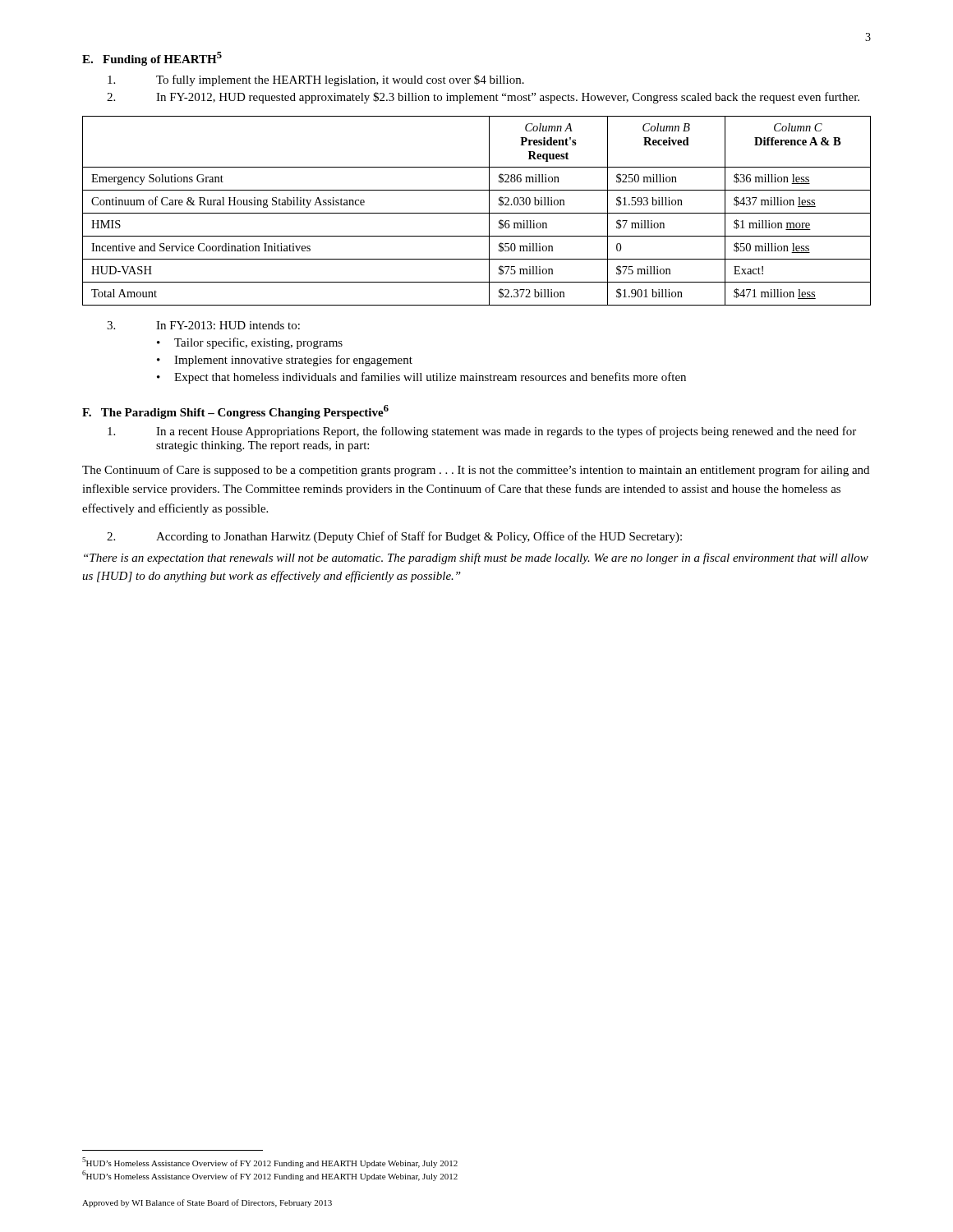Viewport: 953px width, 1232px height.
Task: Locate the text "E. Funding of HEARTH5"
Action: coord(152,57)
